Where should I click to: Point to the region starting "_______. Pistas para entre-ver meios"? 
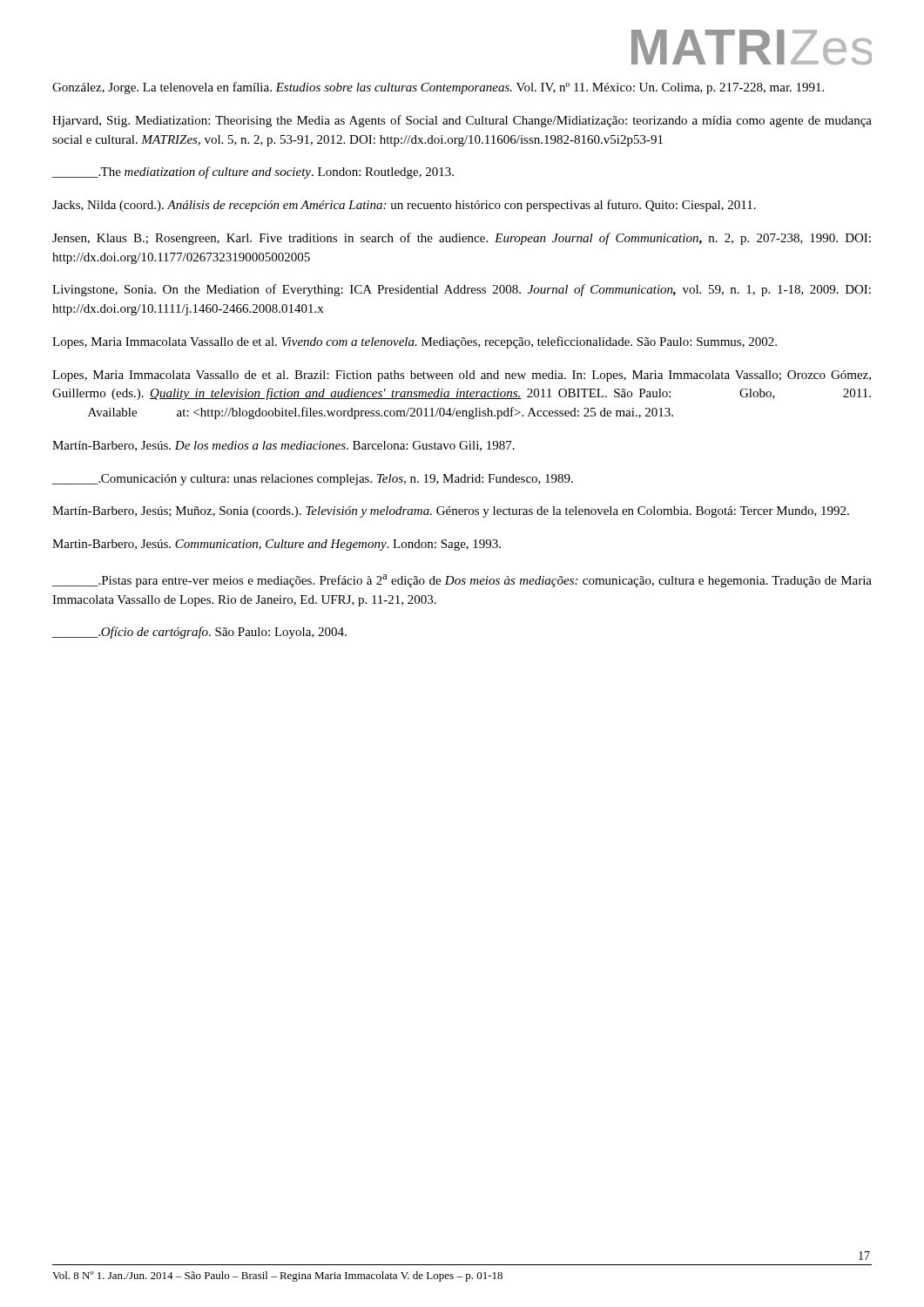(462, 588)
